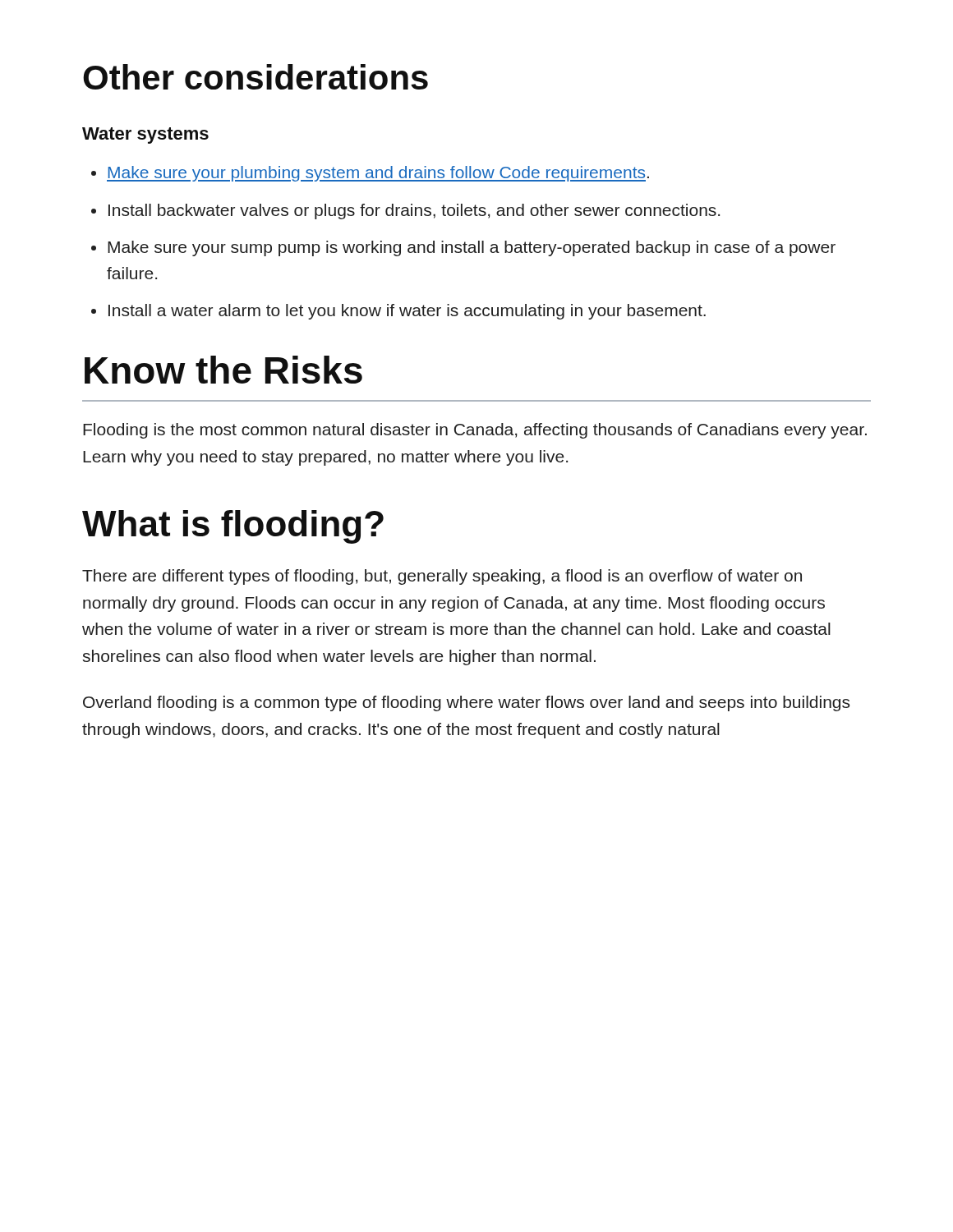This screenshot has height=1232, width=953.
Task: Find the section header that reads "Water systems"
Action: pos(146,134)
